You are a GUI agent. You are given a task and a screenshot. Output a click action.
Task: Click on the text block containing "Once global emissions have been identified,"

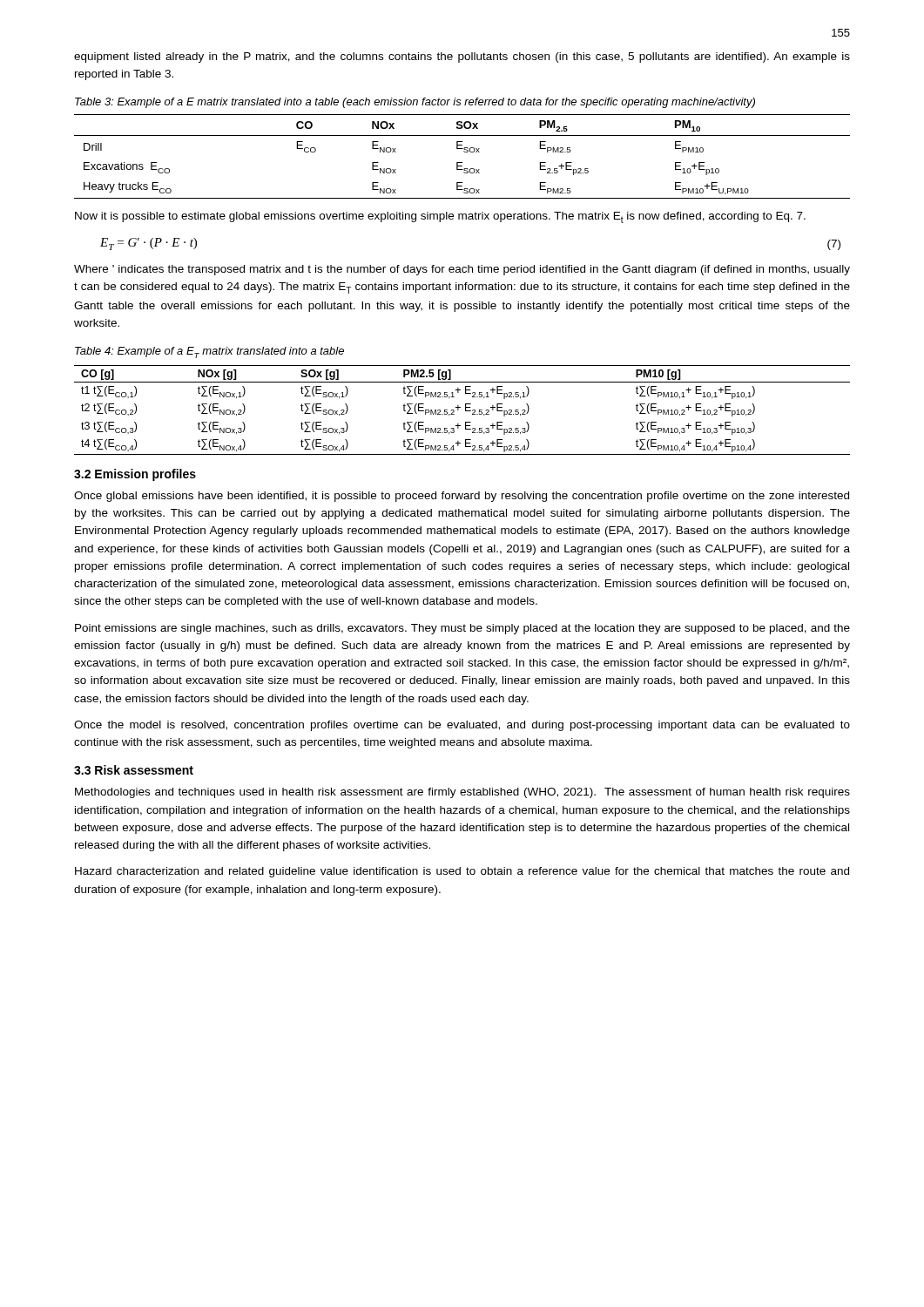click(x=462, y=548)
